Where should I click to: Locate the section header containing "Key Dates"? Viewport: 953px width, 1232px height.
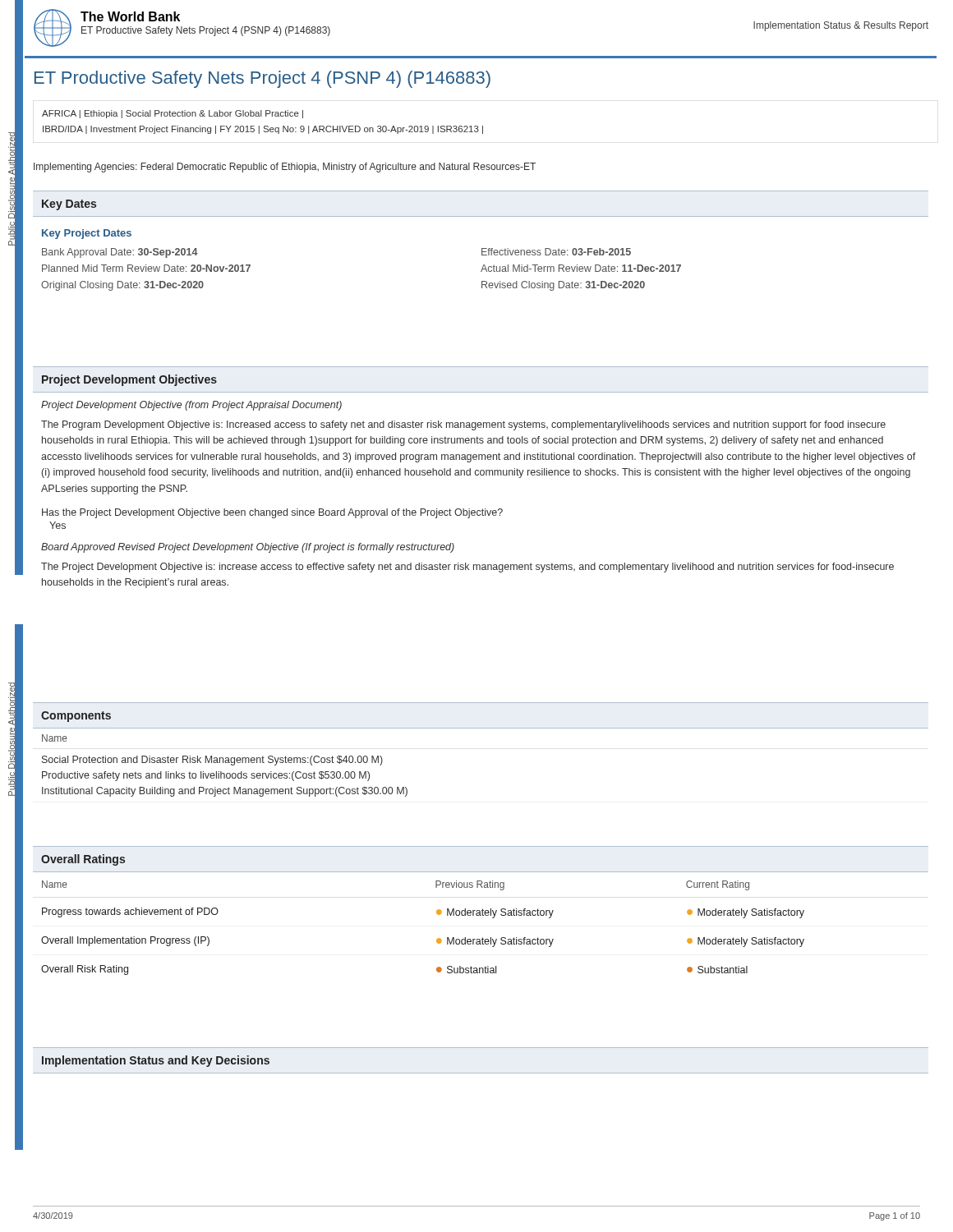(x=69, y=204)
